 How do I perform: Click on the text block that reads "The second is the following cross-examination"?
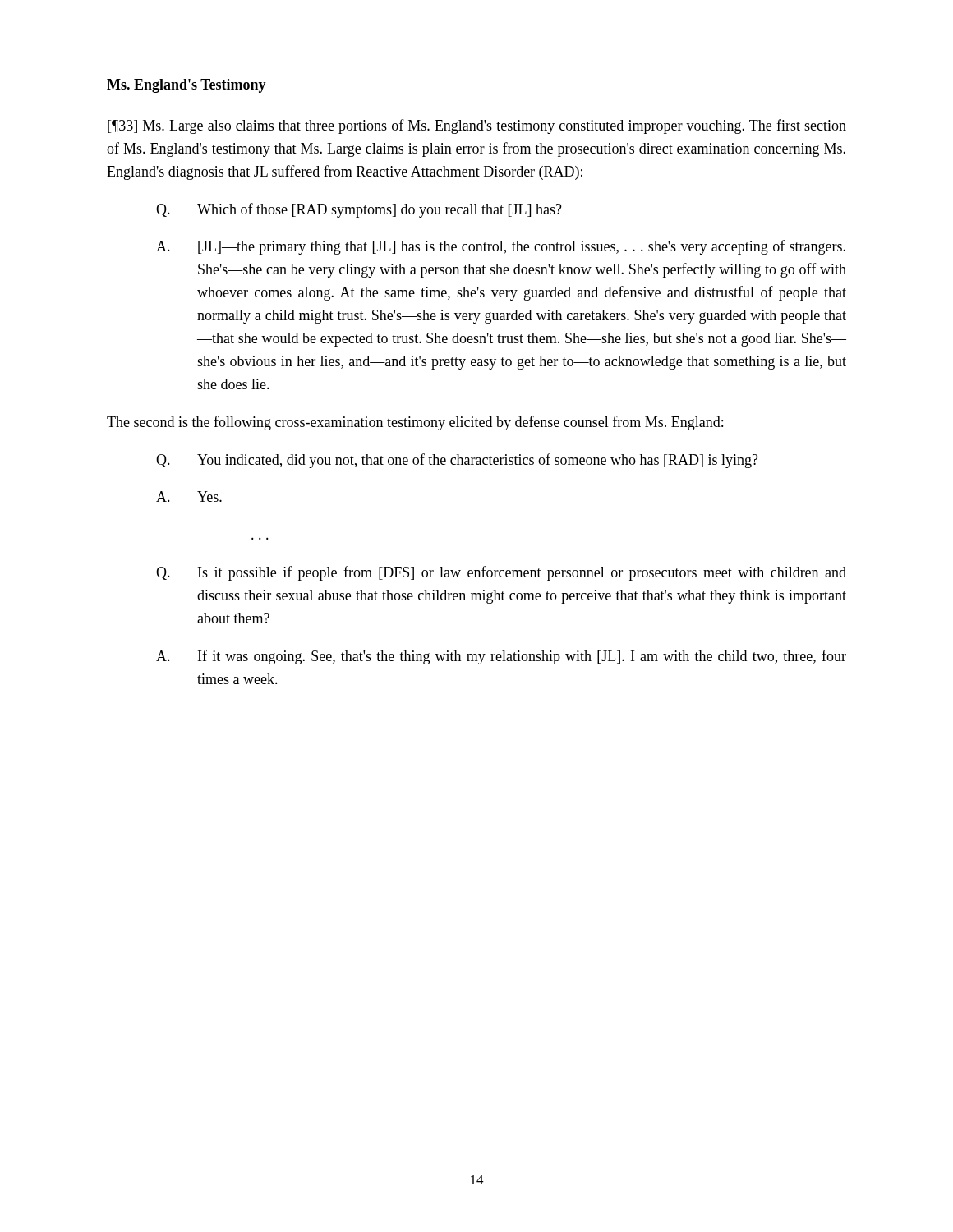(416, 422)
